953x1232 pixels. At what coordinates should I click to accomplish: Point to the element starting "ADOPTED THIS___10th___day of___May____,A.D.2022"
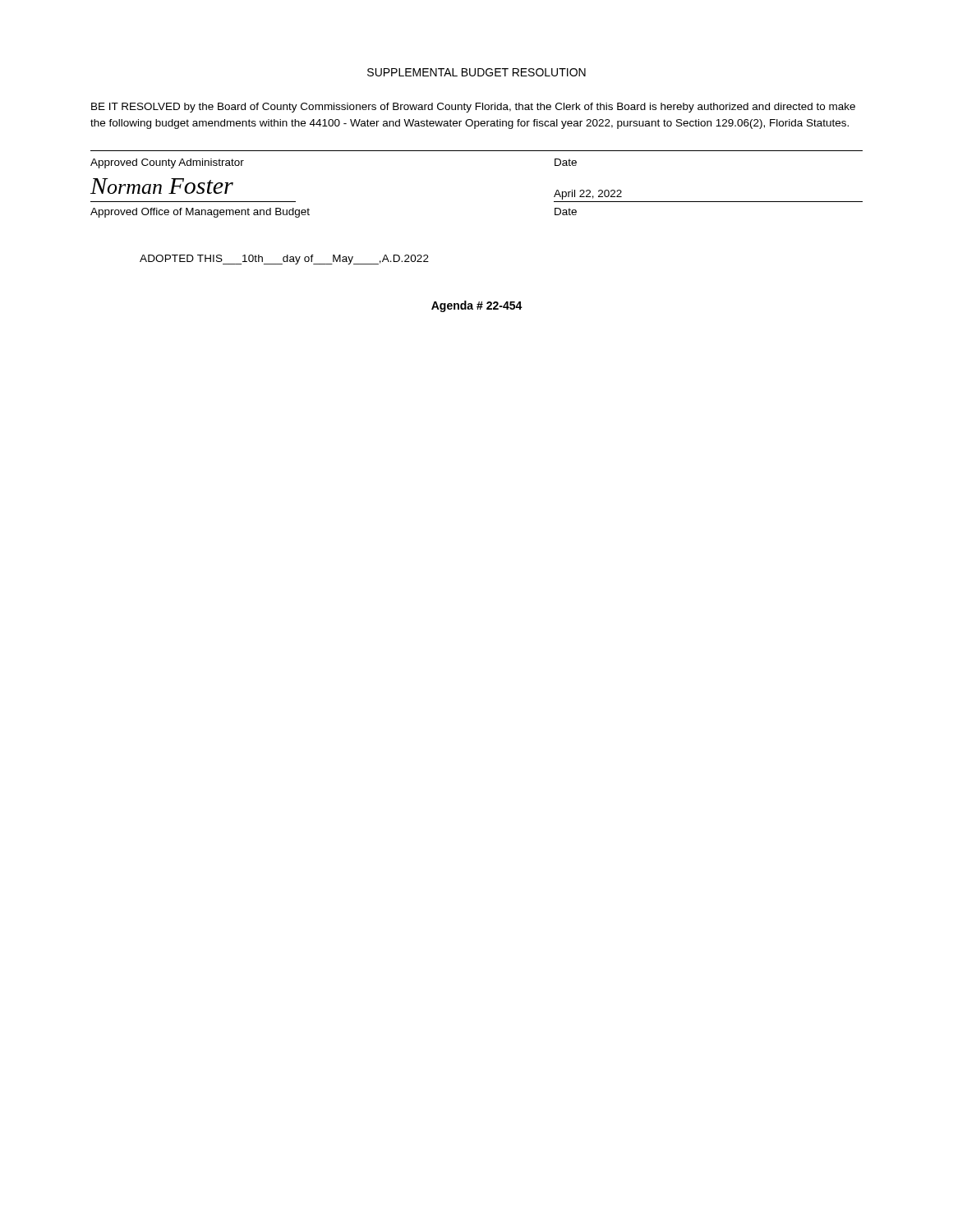[x=284, y=258]
